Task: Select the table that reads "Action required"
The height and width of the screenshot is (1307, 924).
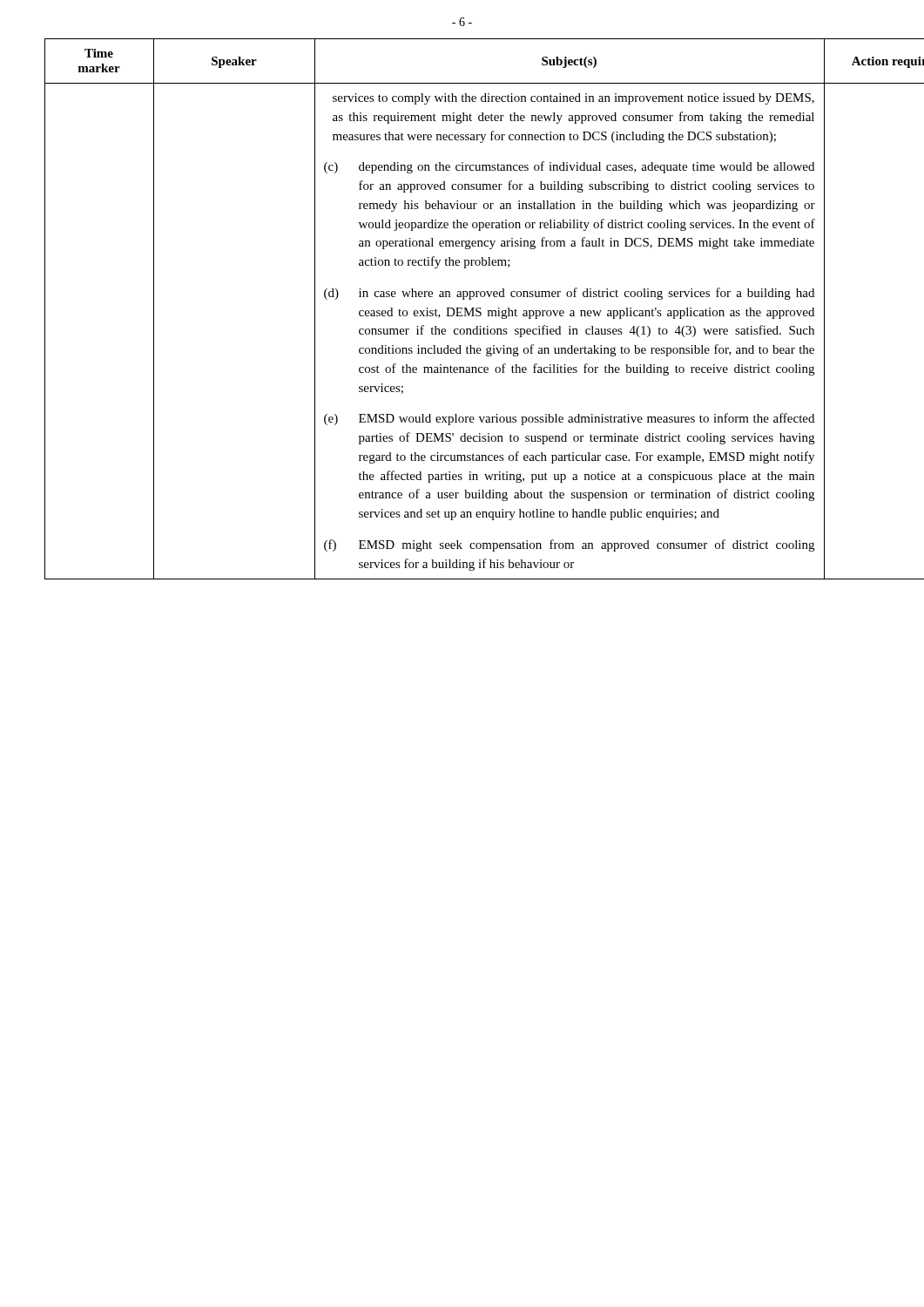Action: pos(462,309)
